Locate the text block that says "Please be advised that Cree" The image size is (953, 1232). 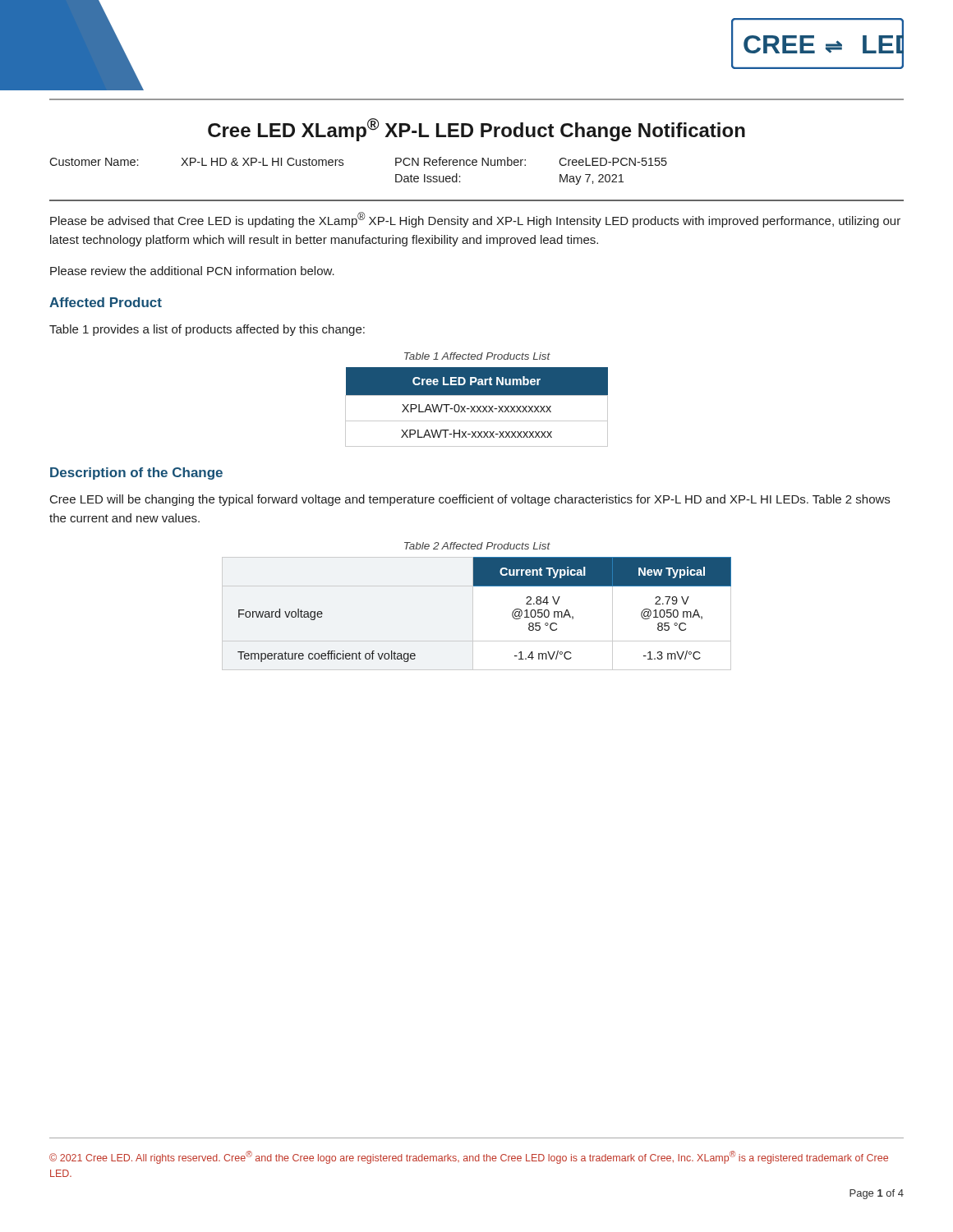tap(475, 229)
